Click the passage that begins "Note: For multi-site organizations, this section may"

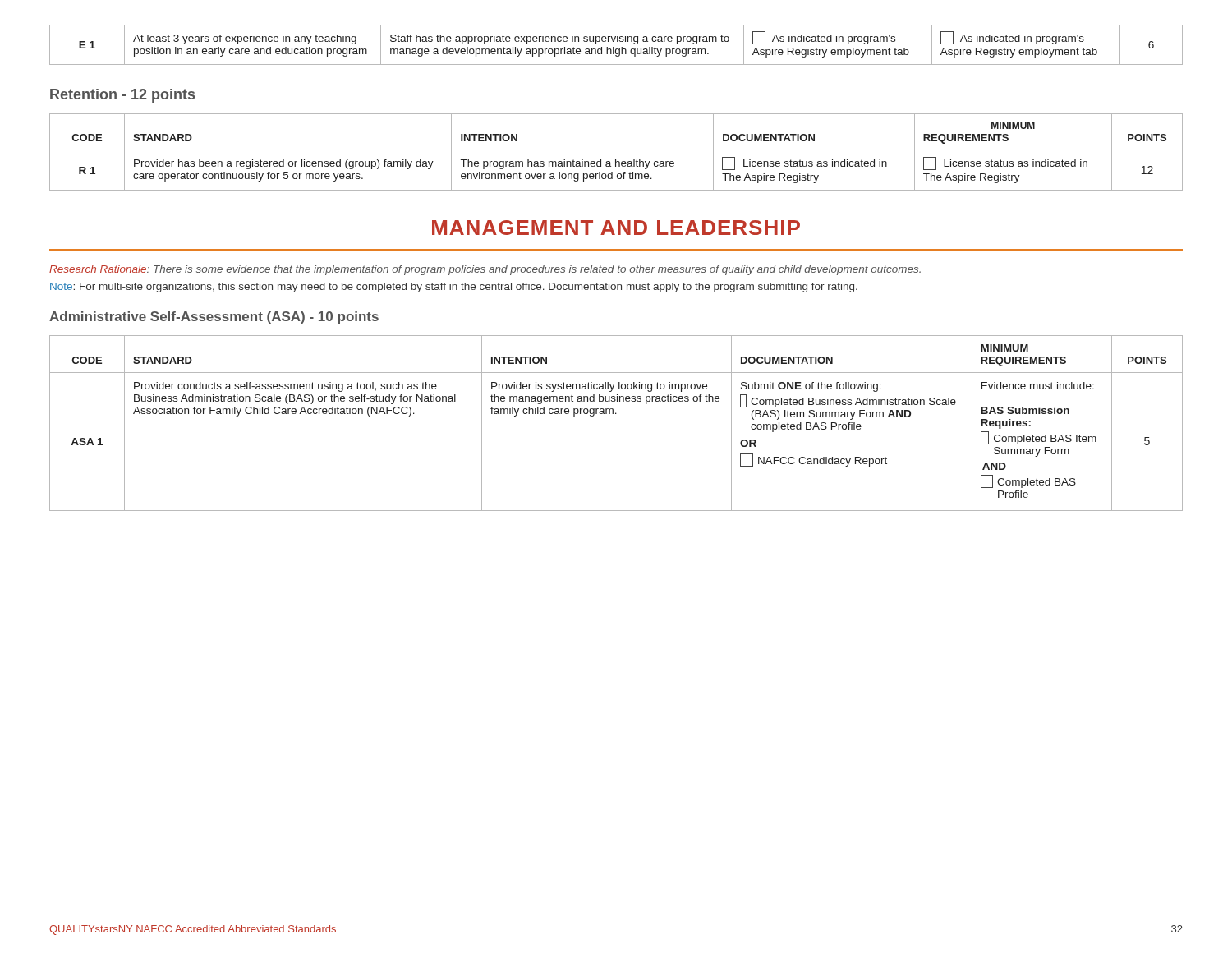616,286
